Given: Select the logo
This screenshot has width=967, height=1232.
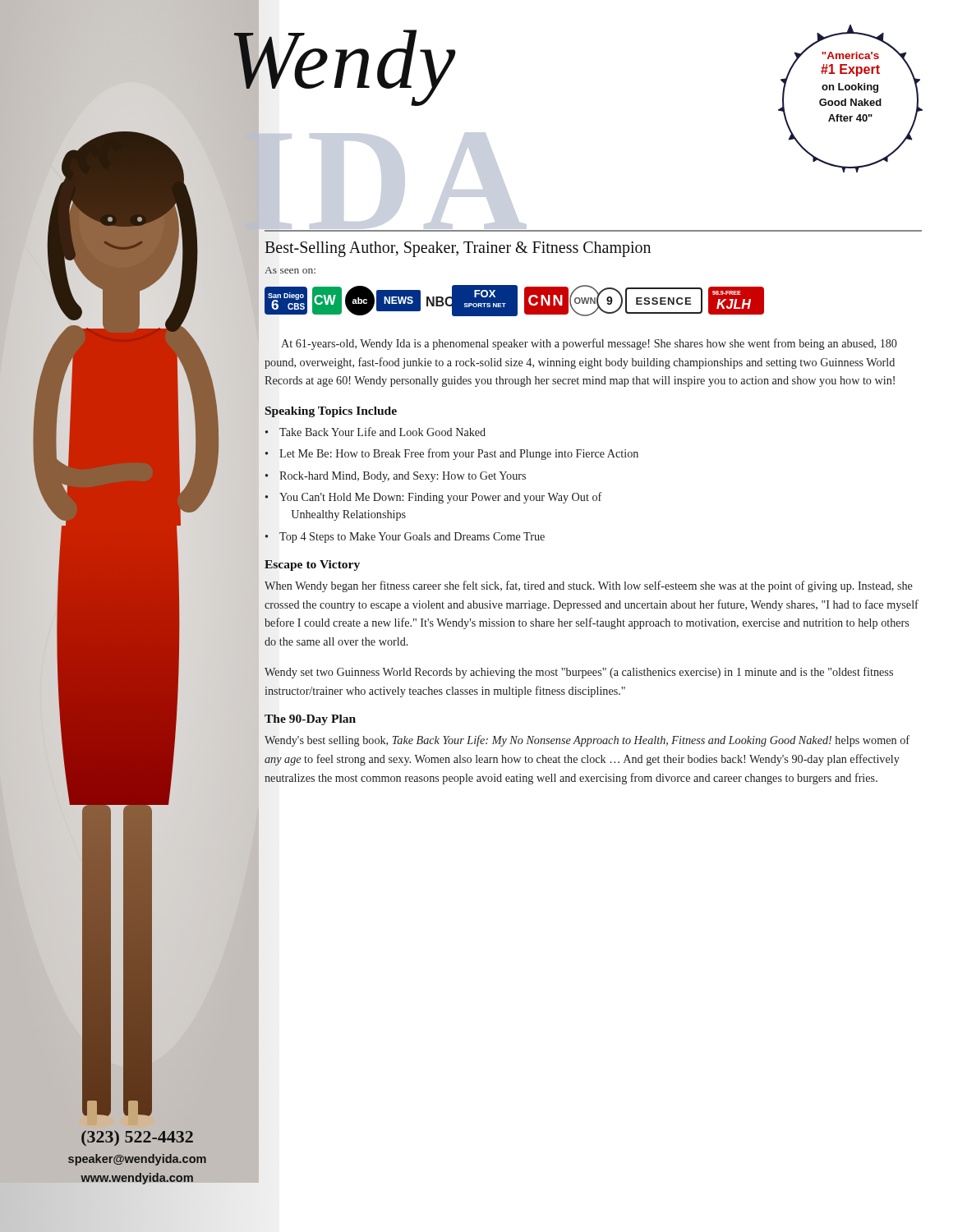Looking at the screenshot, I should point(593,302).
